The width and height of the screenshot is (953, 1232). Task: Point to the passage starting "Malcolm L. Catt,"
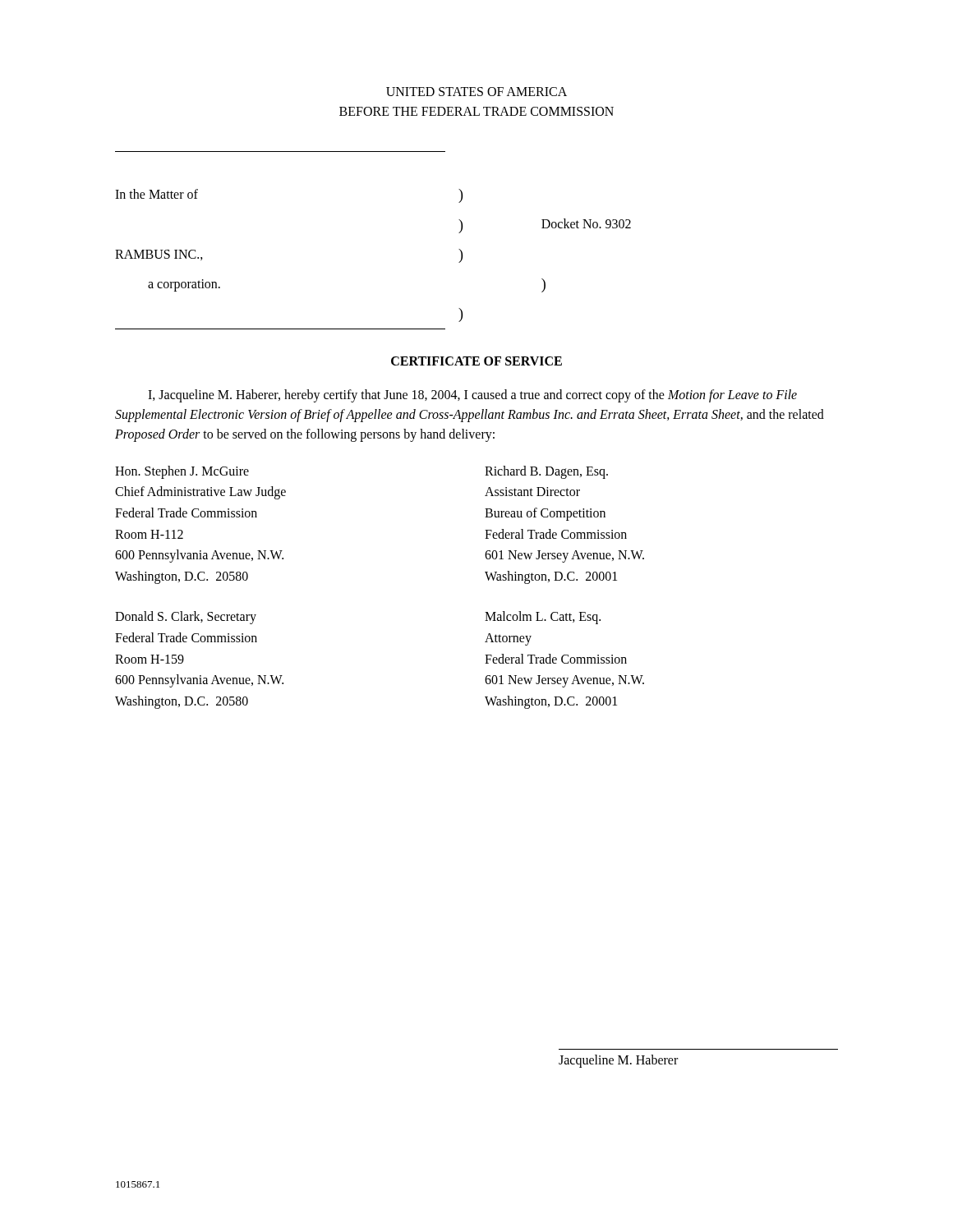(565, 659)
